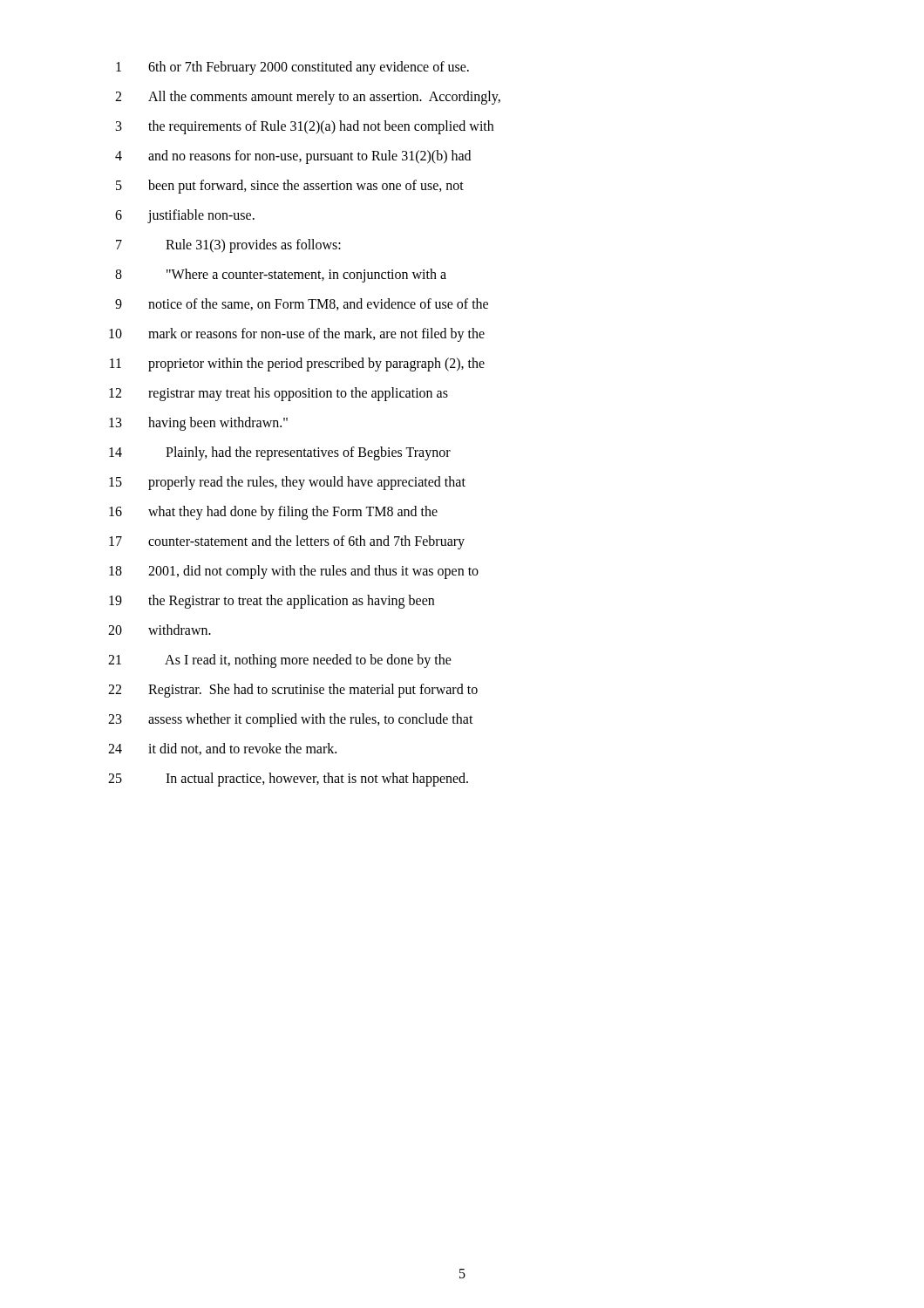Where is the passage that starts "17 counter-statement and the letters of"?
924x1308 pixels.
[462, 542]
